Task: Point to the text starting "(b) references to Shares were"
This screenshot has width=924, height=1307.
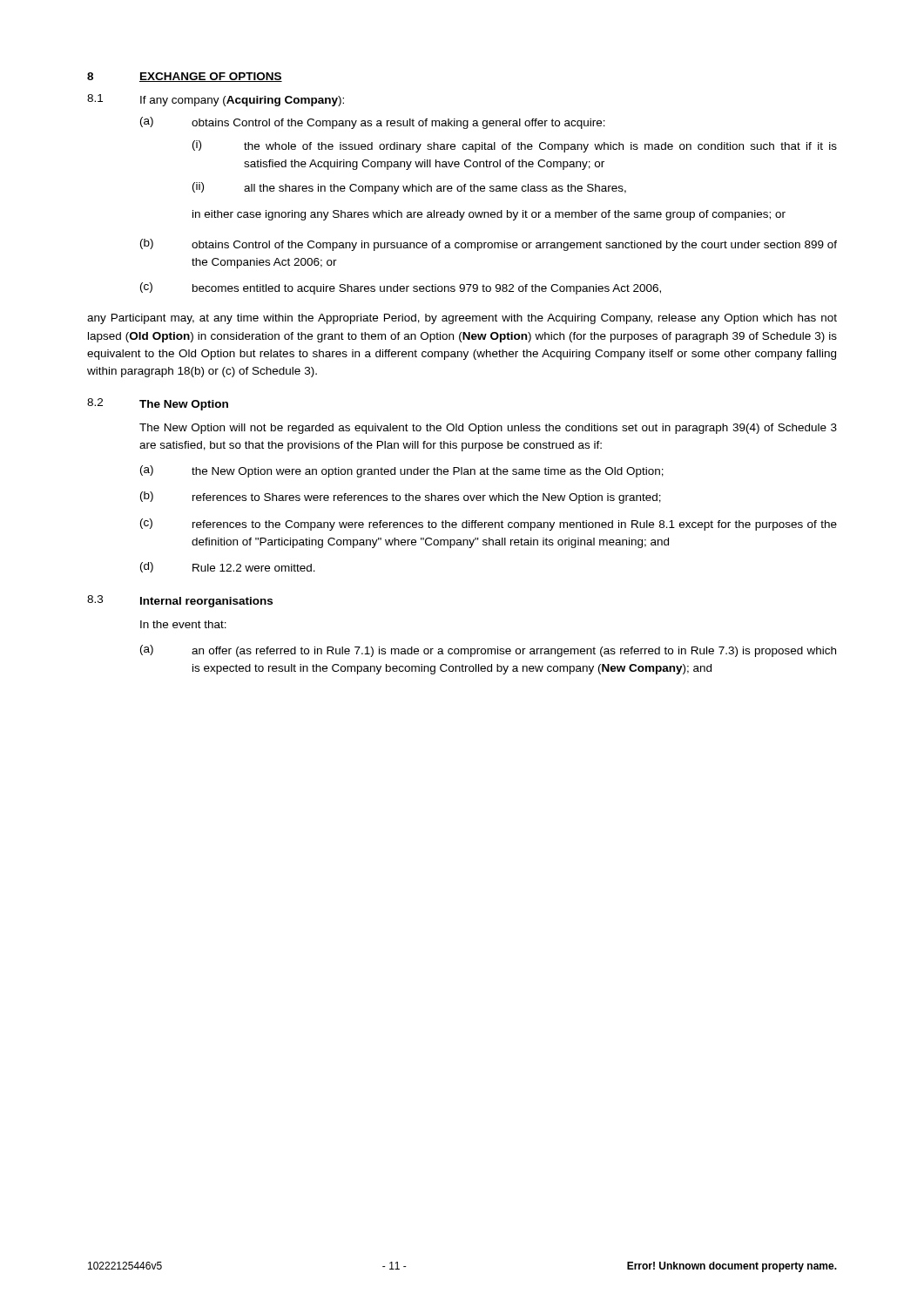Action: click(x=488, y=498)
